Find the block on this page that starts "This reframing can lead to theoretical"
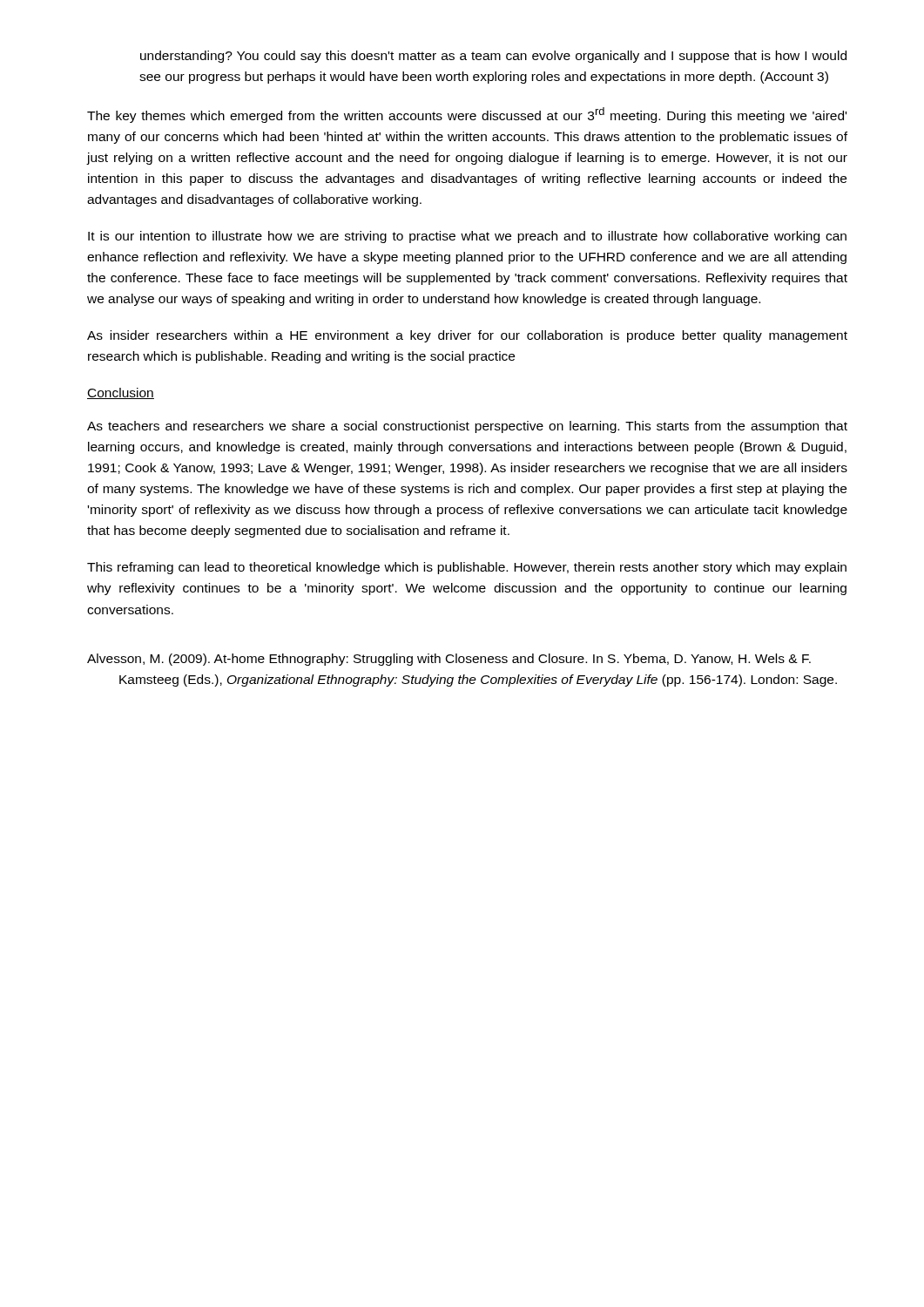 coord(467,588)
